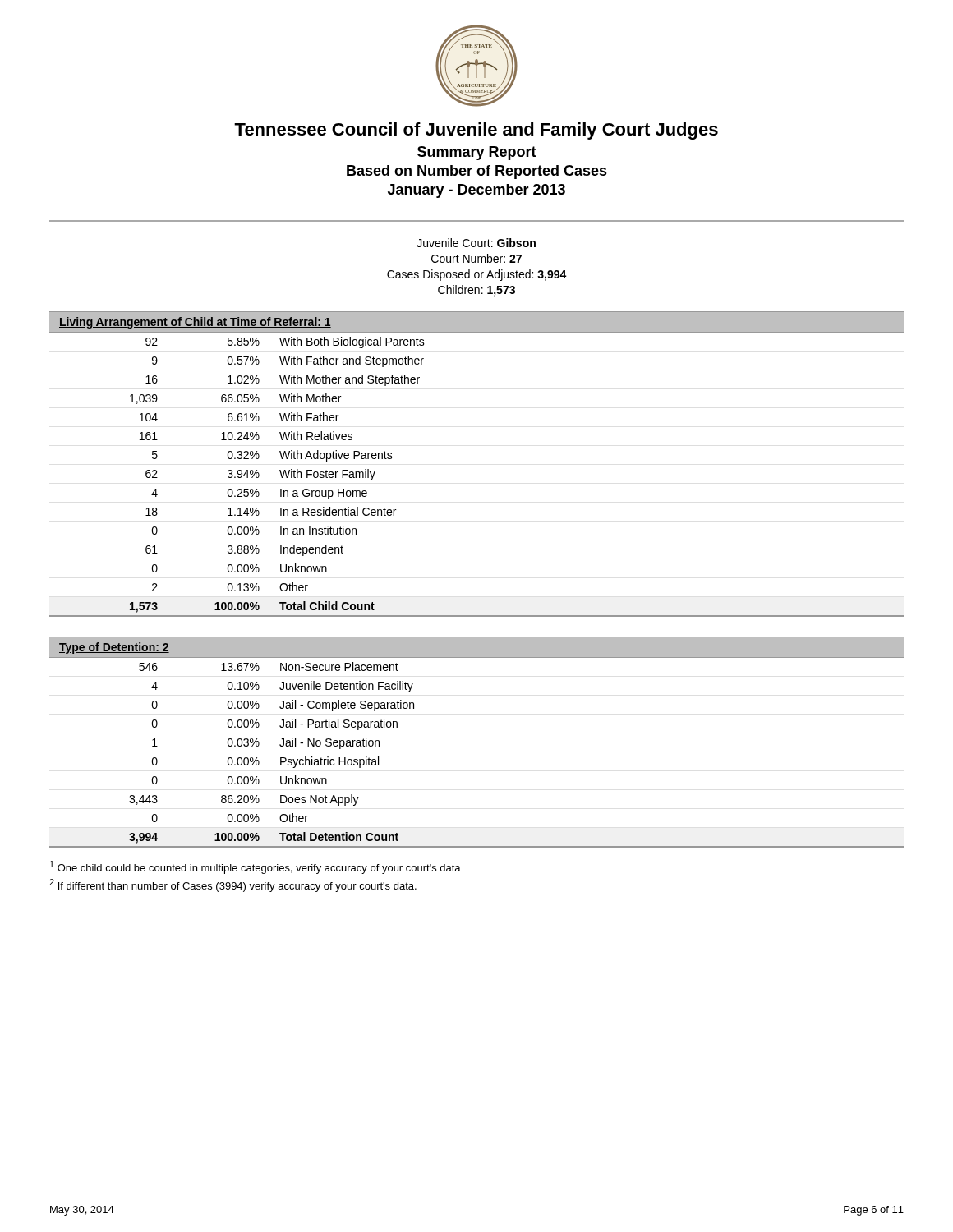Screen dimensions: 1232x953
Task: Locate a logo
Action: click(476, 67)
